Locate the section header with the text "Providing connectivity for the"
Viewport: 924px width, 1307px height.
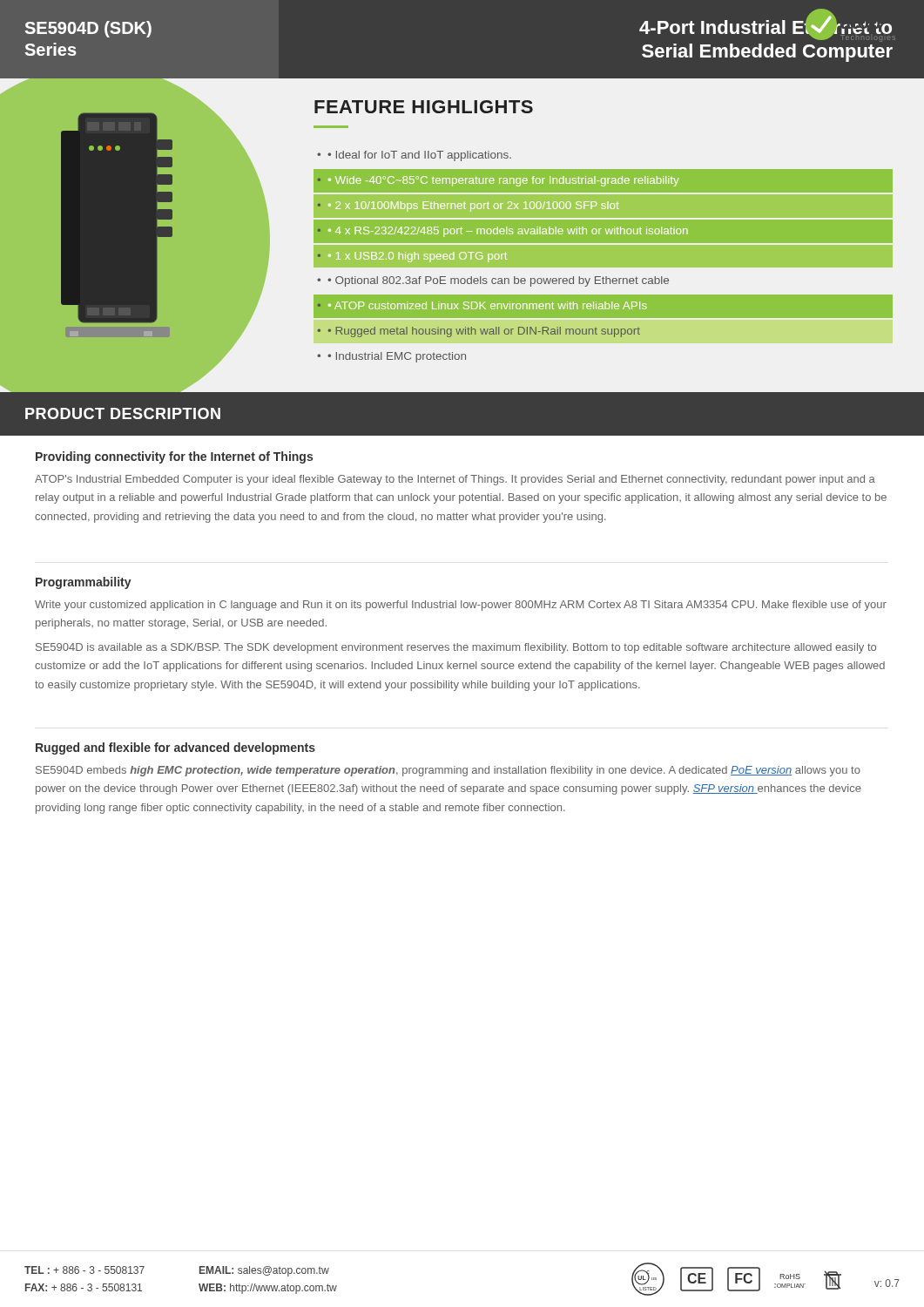(x=174, y=457)
